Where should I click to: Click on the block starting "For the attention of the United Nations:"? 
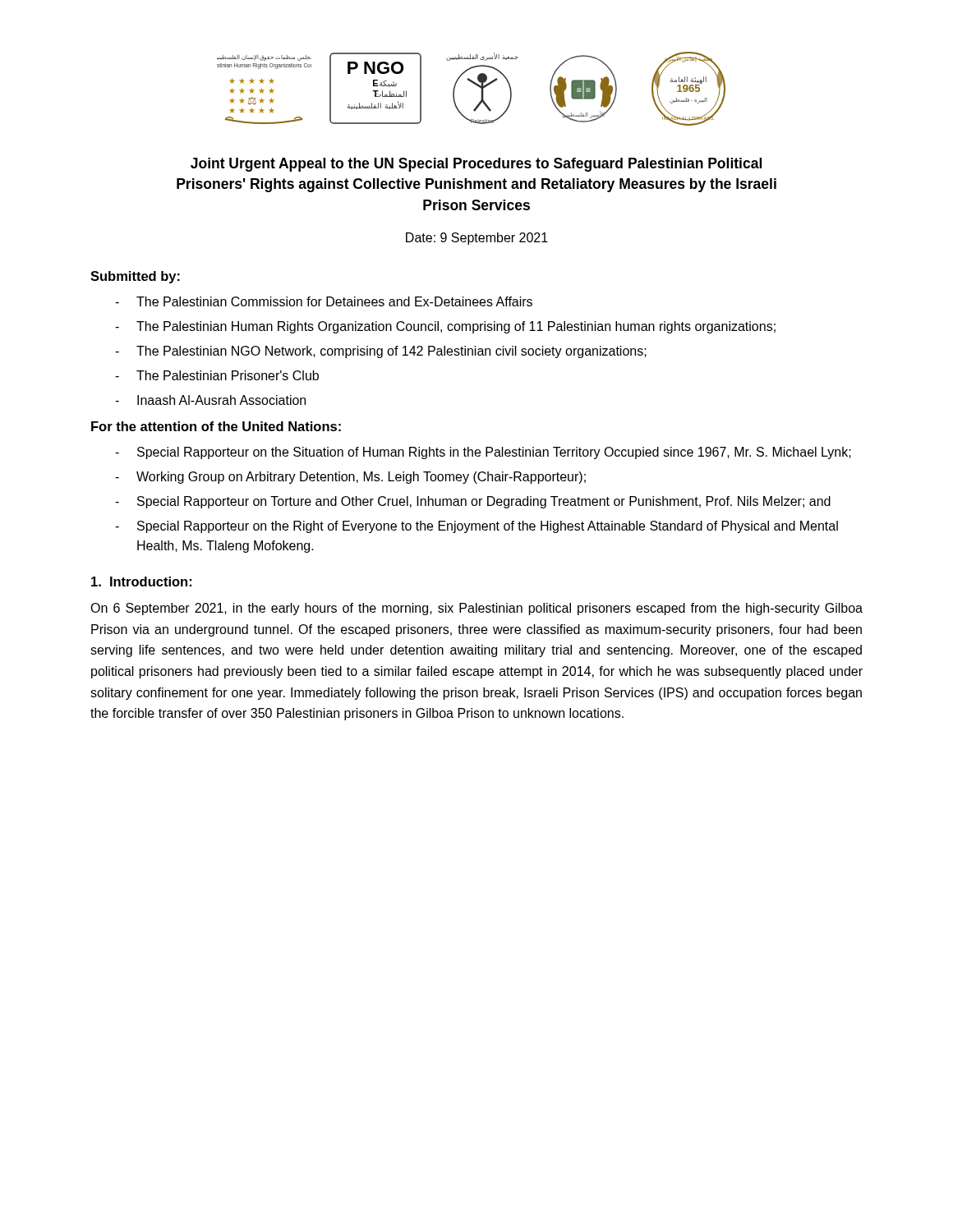[x=216, y=426]
